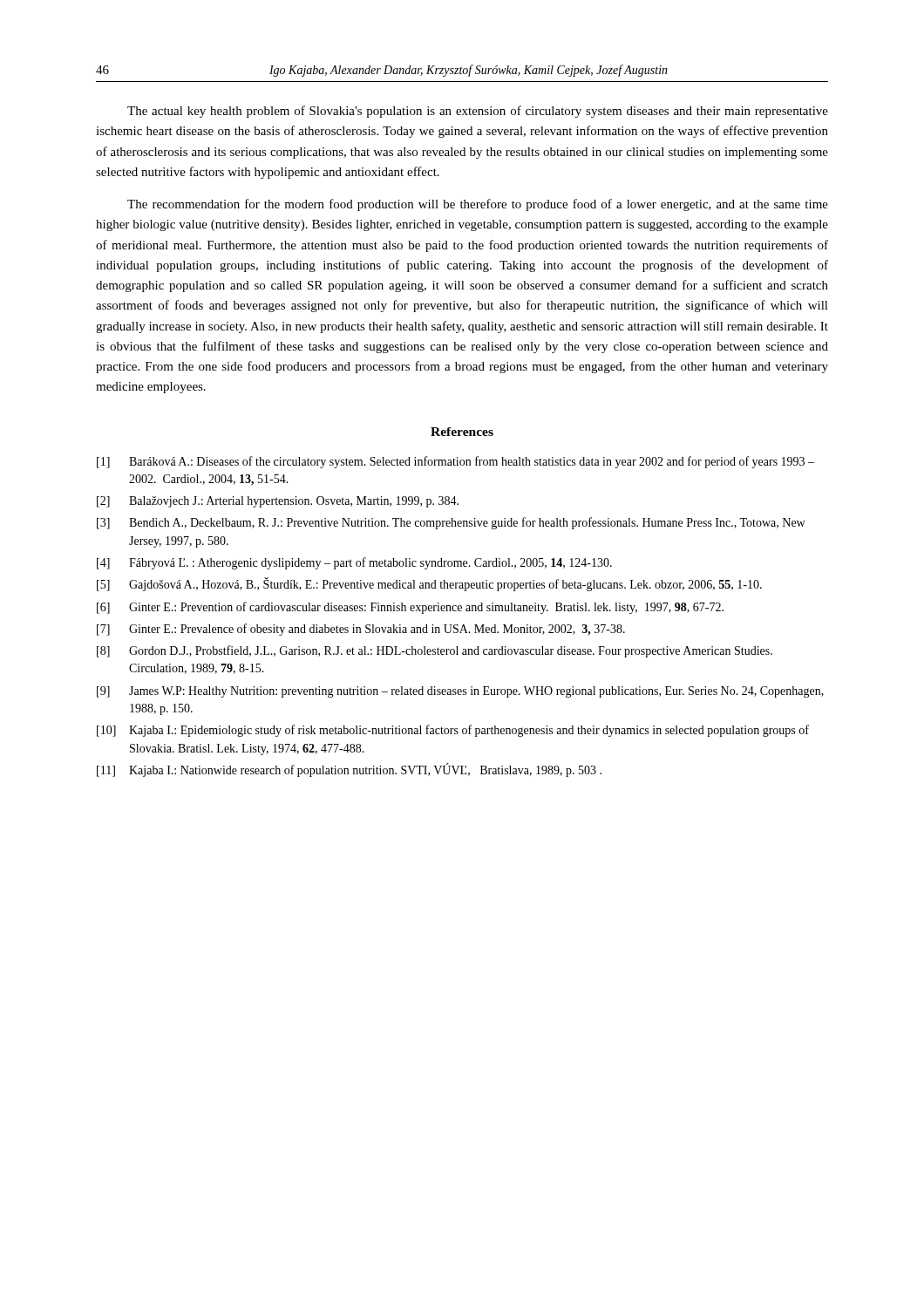
Task: Point to the text block starting "The actual key health problem of Slovakia's population"
Action: click(462, 141)
